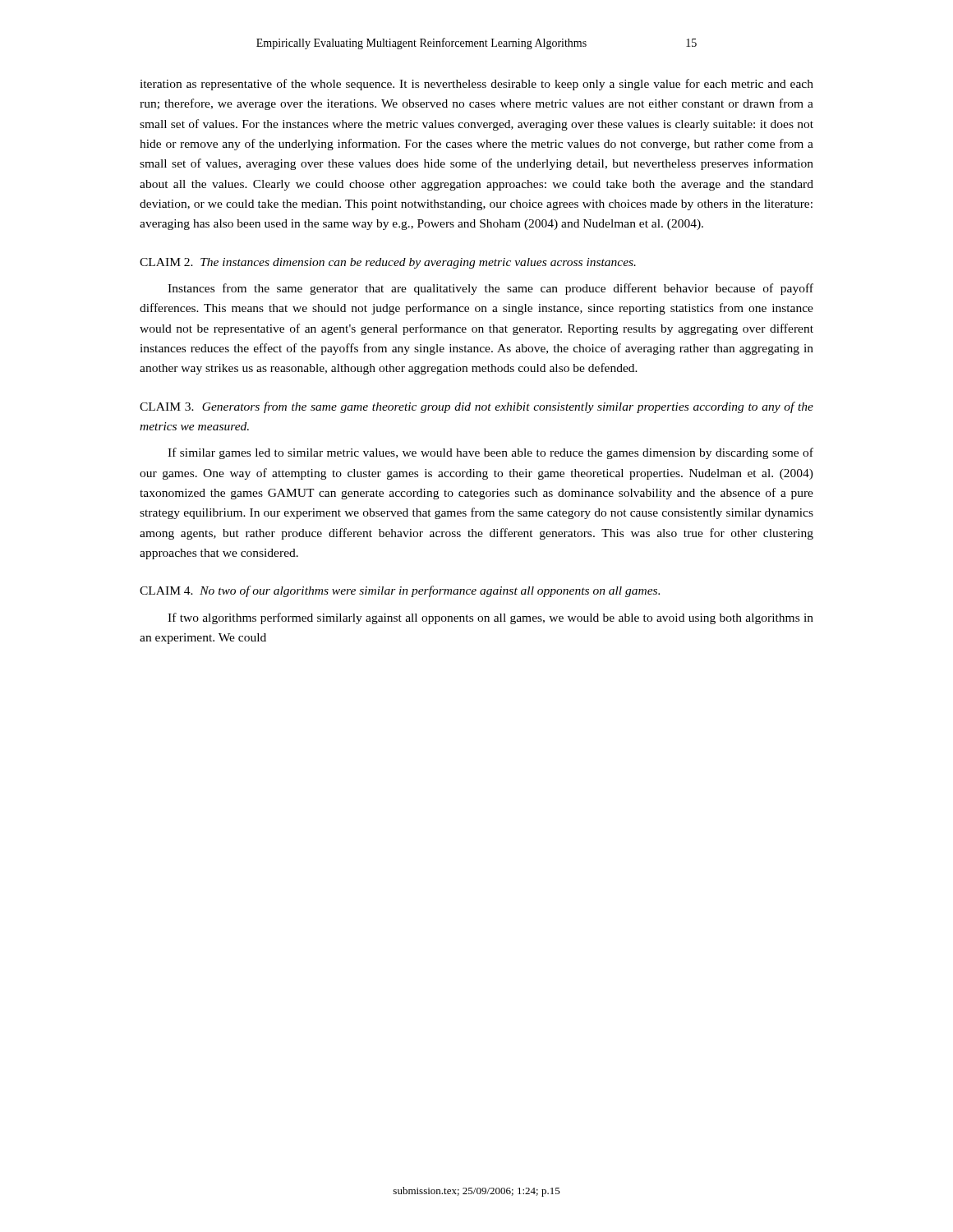
Task: Find the section header on this page that starts "CLAIM 2. The"
Action: click(388, 261)
